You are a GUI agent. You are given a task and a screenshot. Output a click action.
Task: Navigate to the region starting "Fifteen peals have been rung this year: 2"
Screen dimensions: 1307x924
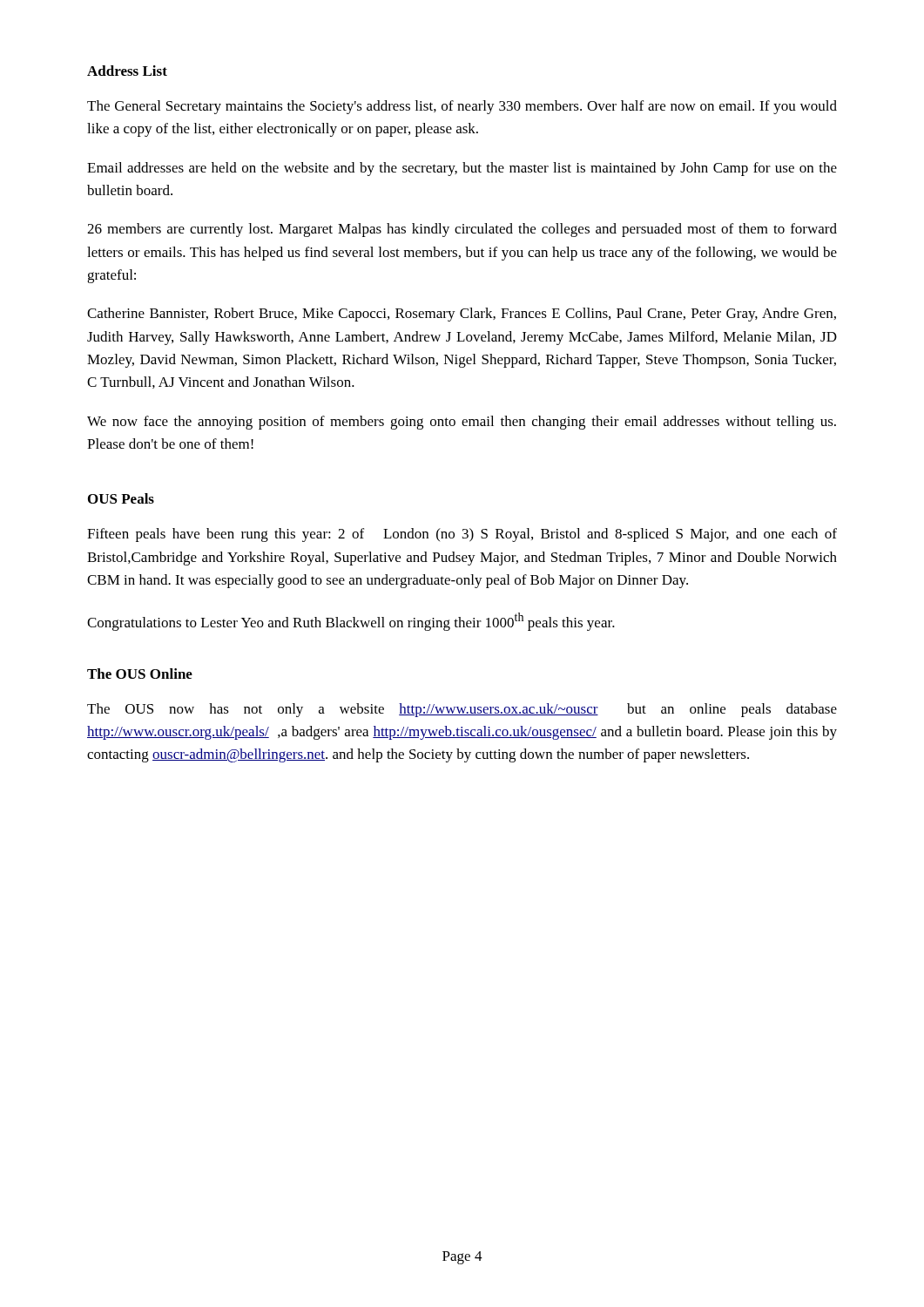pos(462,558)
